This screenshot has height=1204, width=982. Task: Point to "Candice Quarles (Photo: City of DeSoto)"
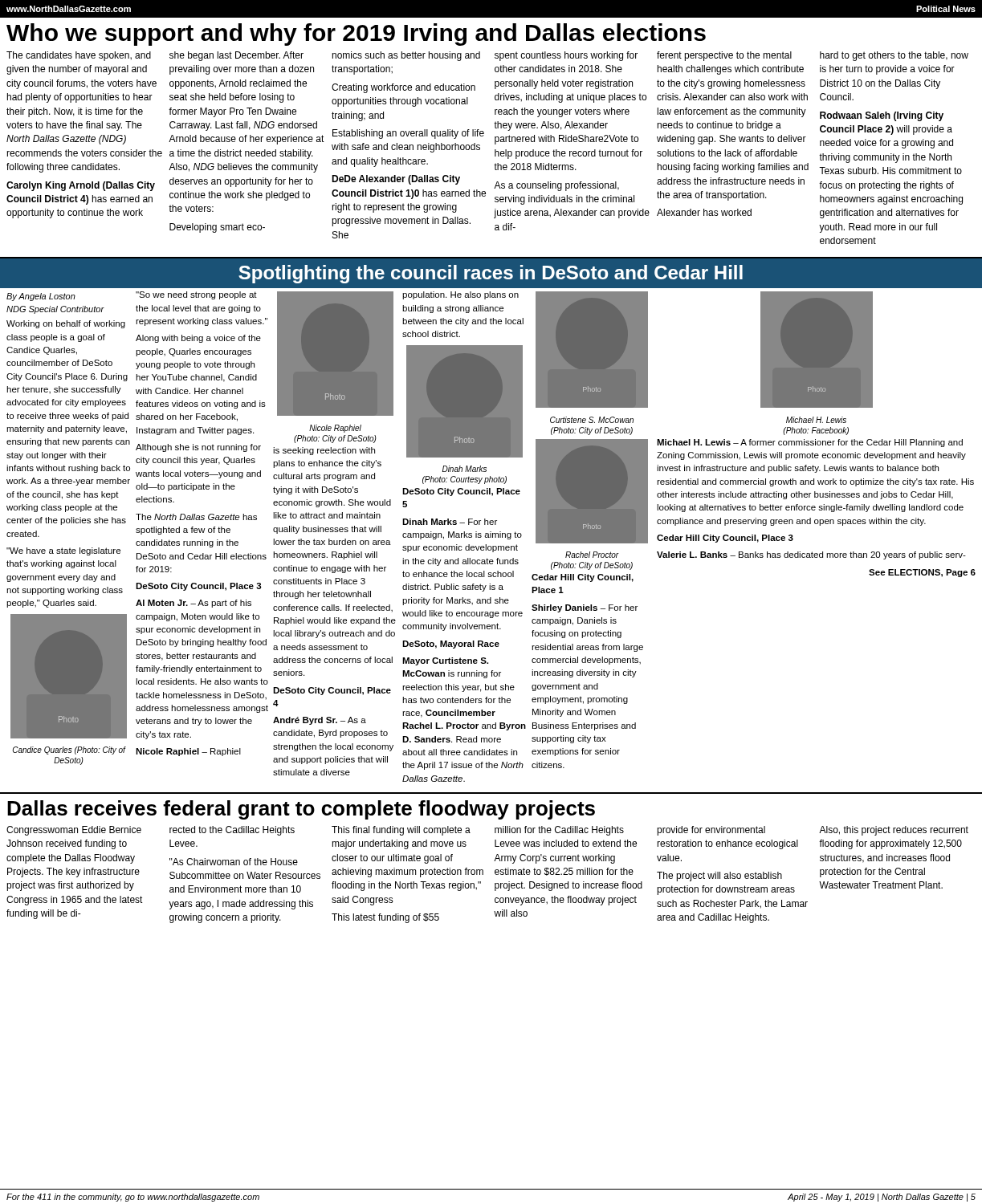[69, 755]
